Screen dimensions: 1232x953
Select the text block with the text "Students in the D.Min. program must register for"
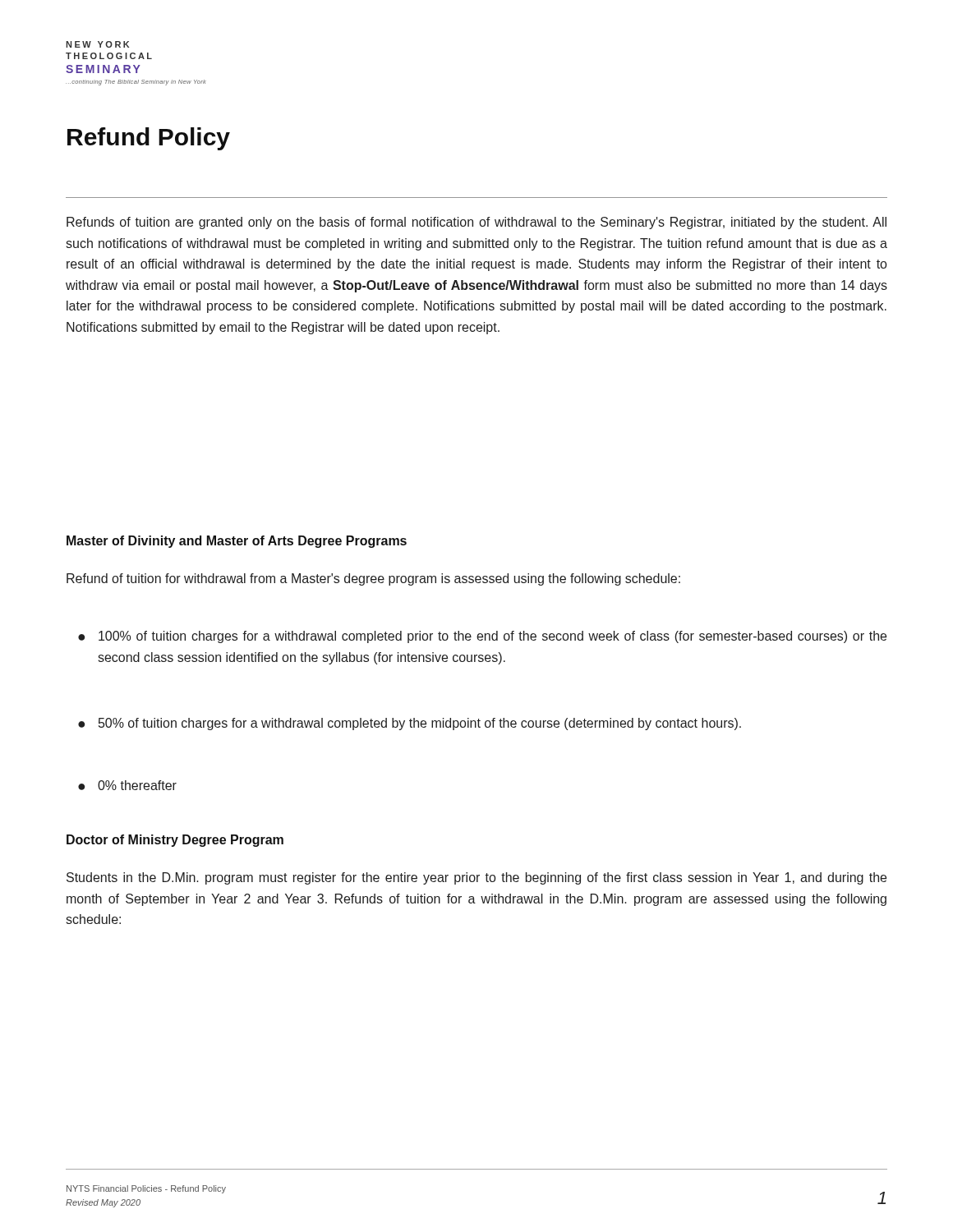point(476,899)
